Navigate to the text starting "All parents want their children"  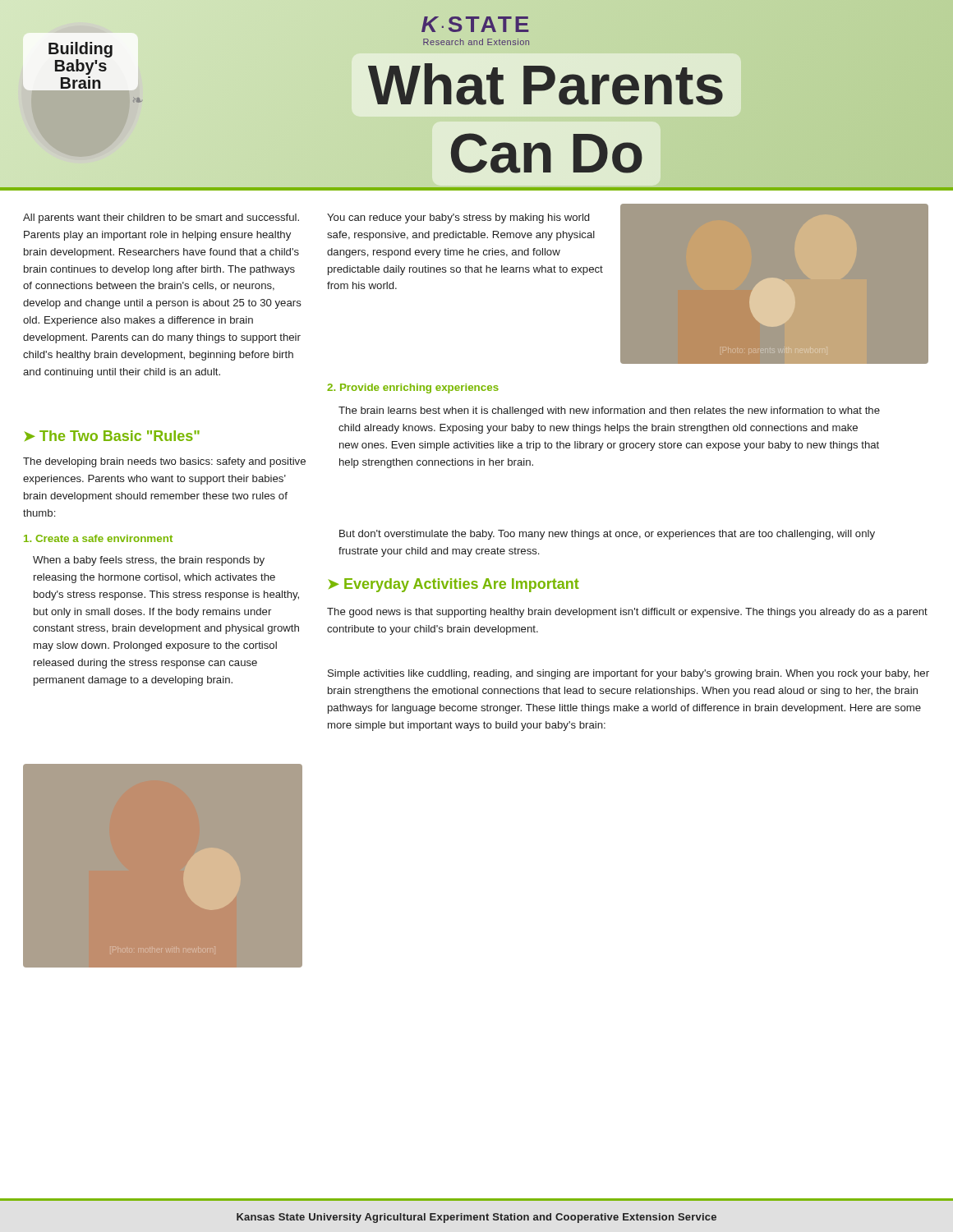162,294
